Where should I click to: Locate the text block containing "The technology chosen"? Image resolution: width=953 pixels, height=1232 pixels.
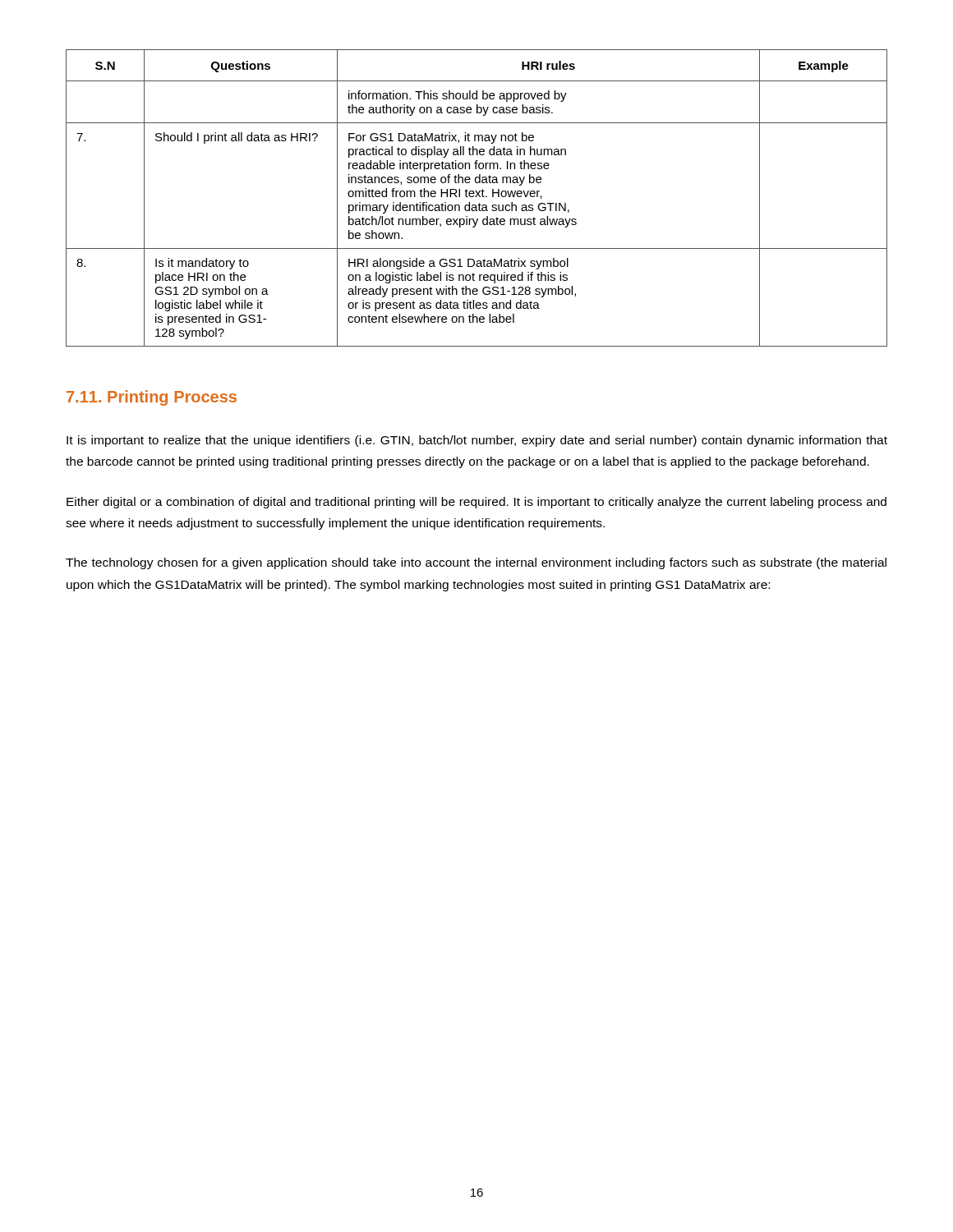click(x=476, y=573)
